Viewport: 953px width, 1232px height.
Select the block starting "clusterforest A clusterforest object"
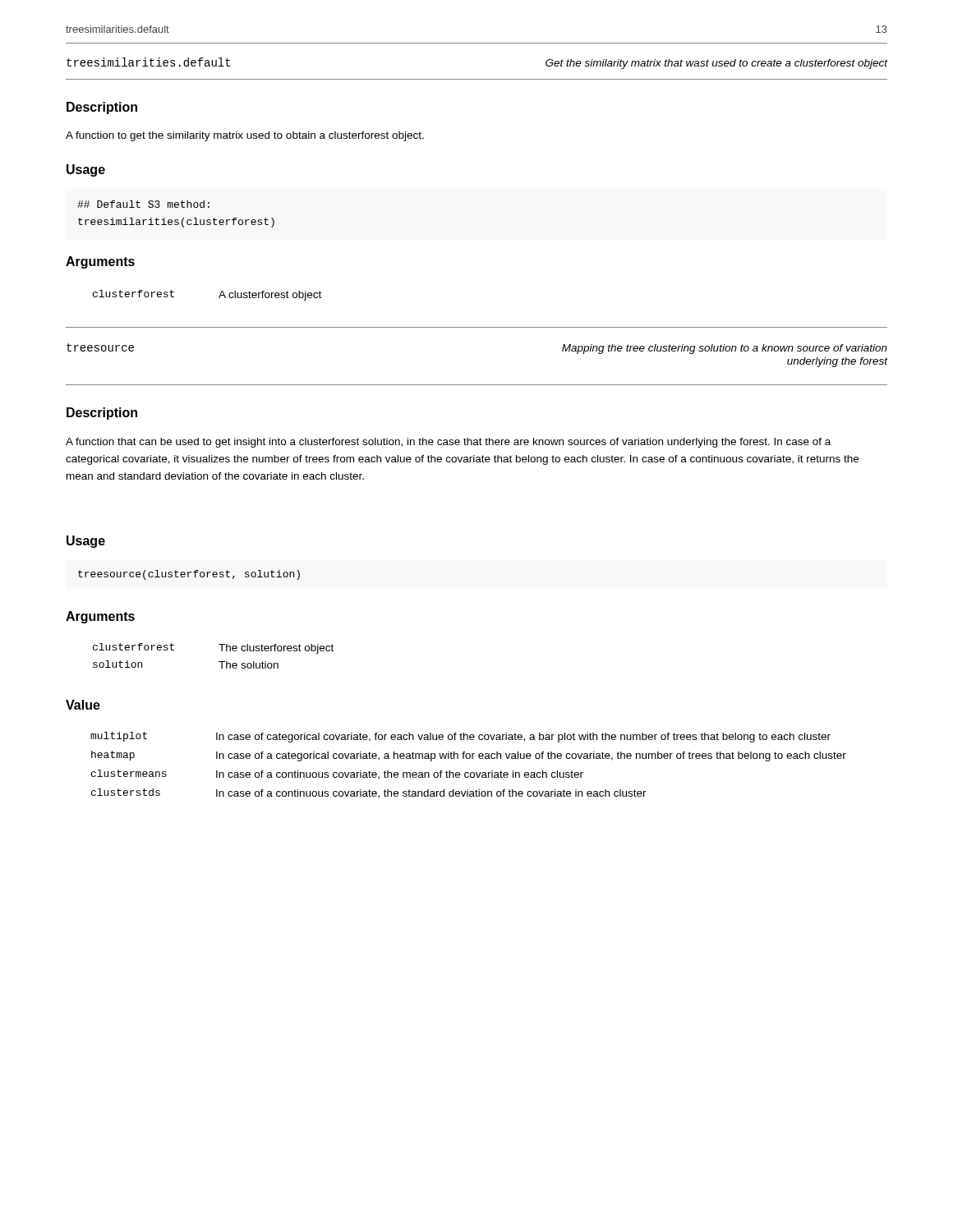212,296
